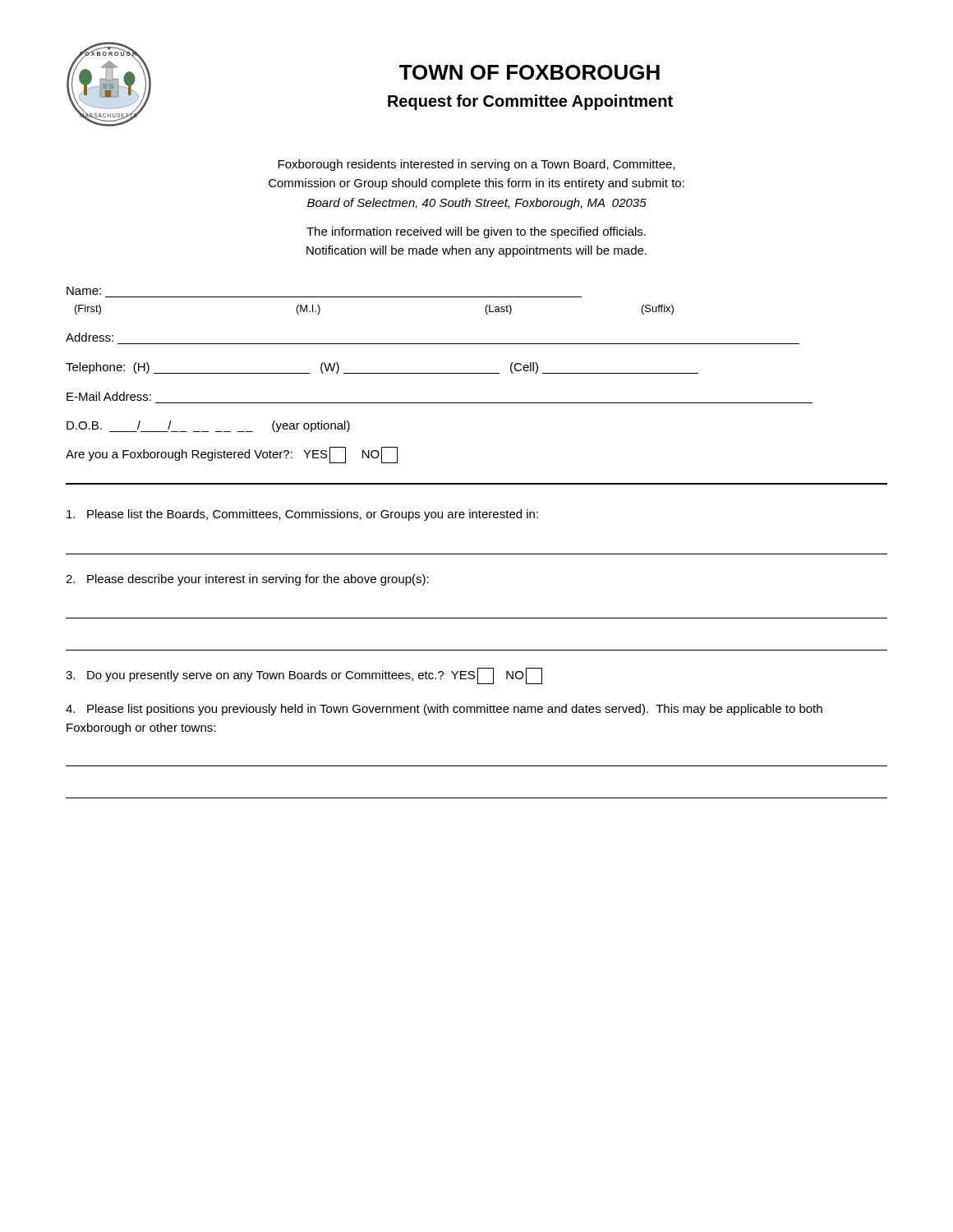Select the logo
Screen dimensions: 1232x953
coord(111,85)
